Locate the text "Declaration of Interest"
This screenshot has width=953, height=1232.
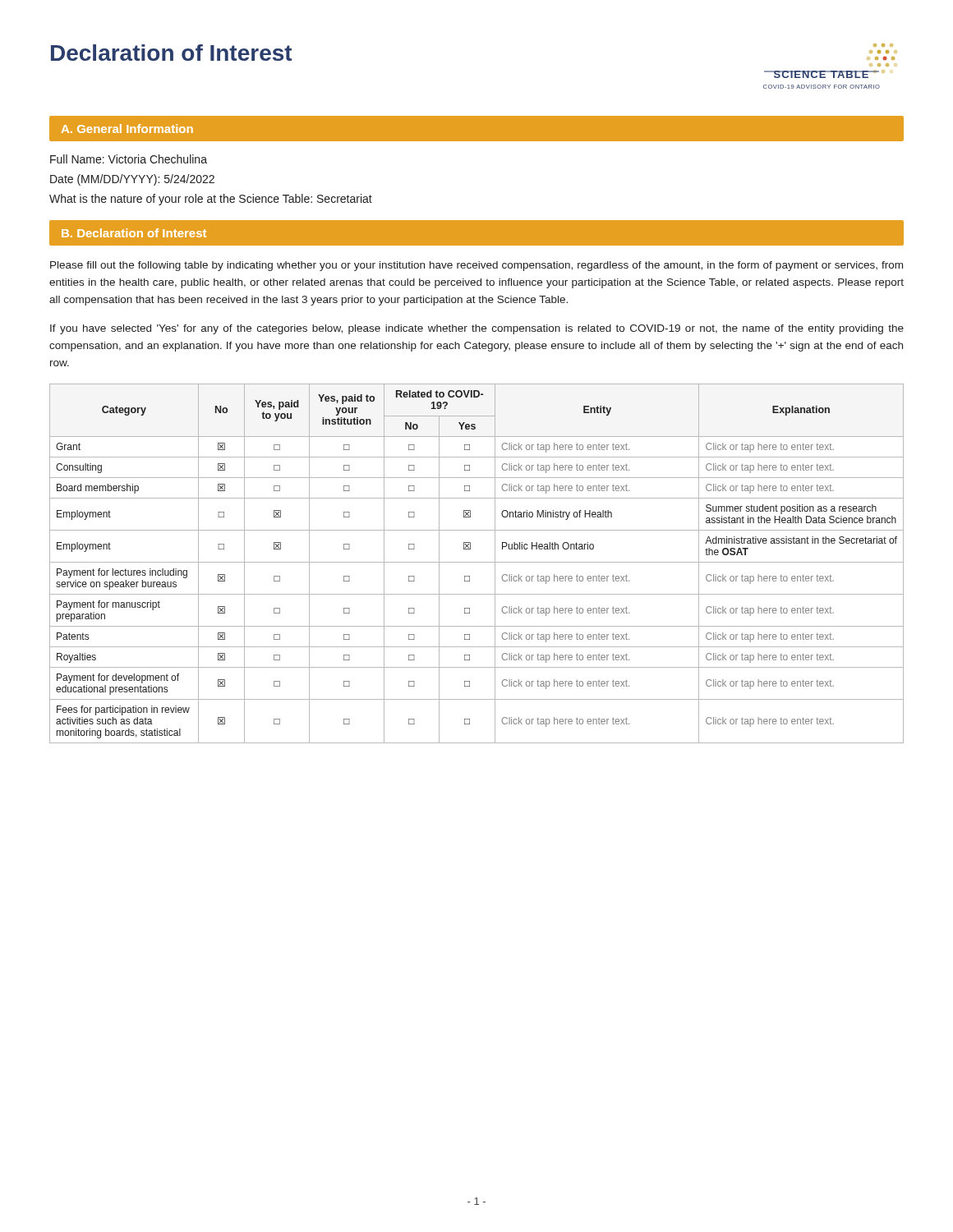click(171, 53)
